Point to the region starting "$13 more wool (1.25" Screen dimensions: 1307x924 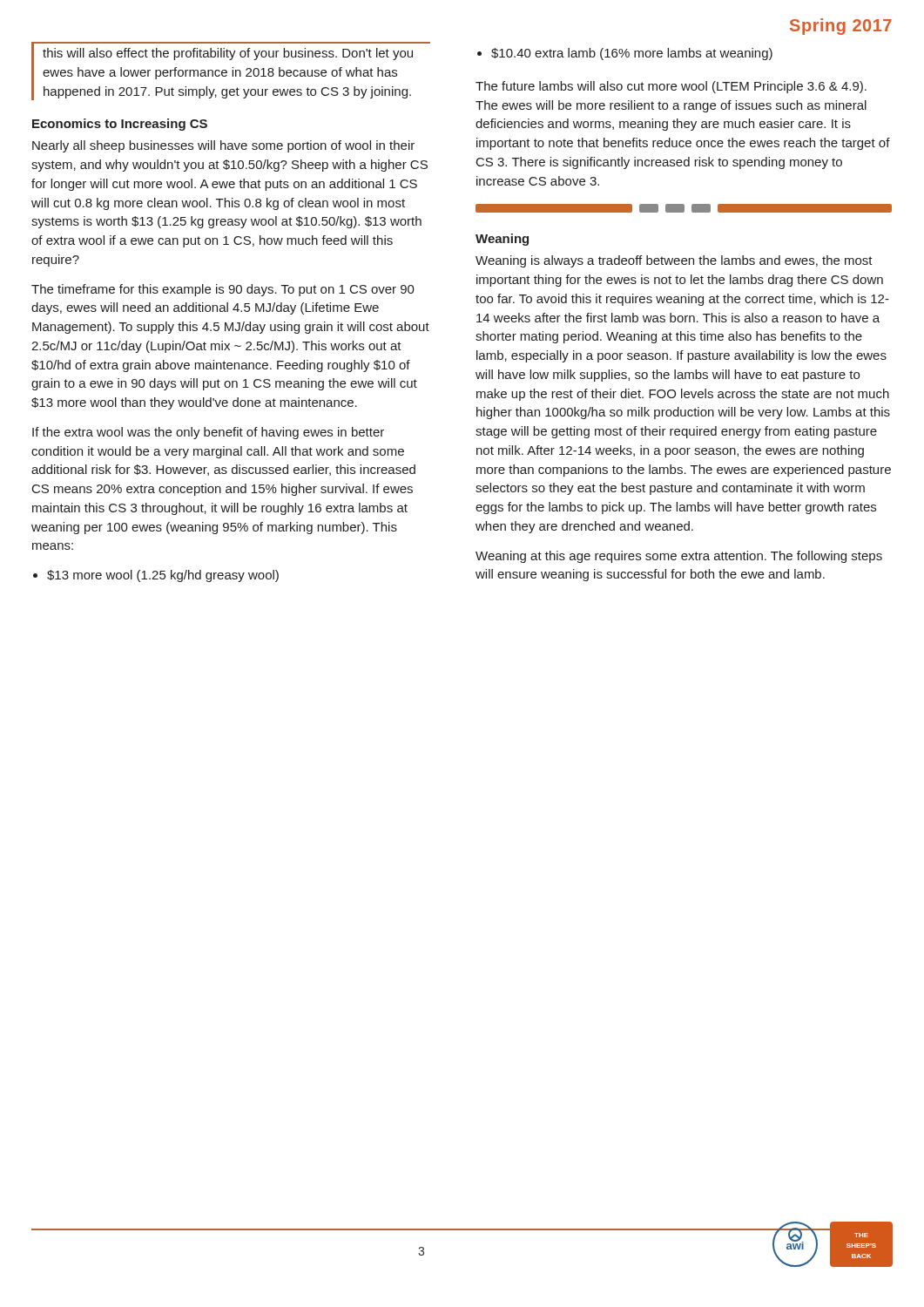239,575
